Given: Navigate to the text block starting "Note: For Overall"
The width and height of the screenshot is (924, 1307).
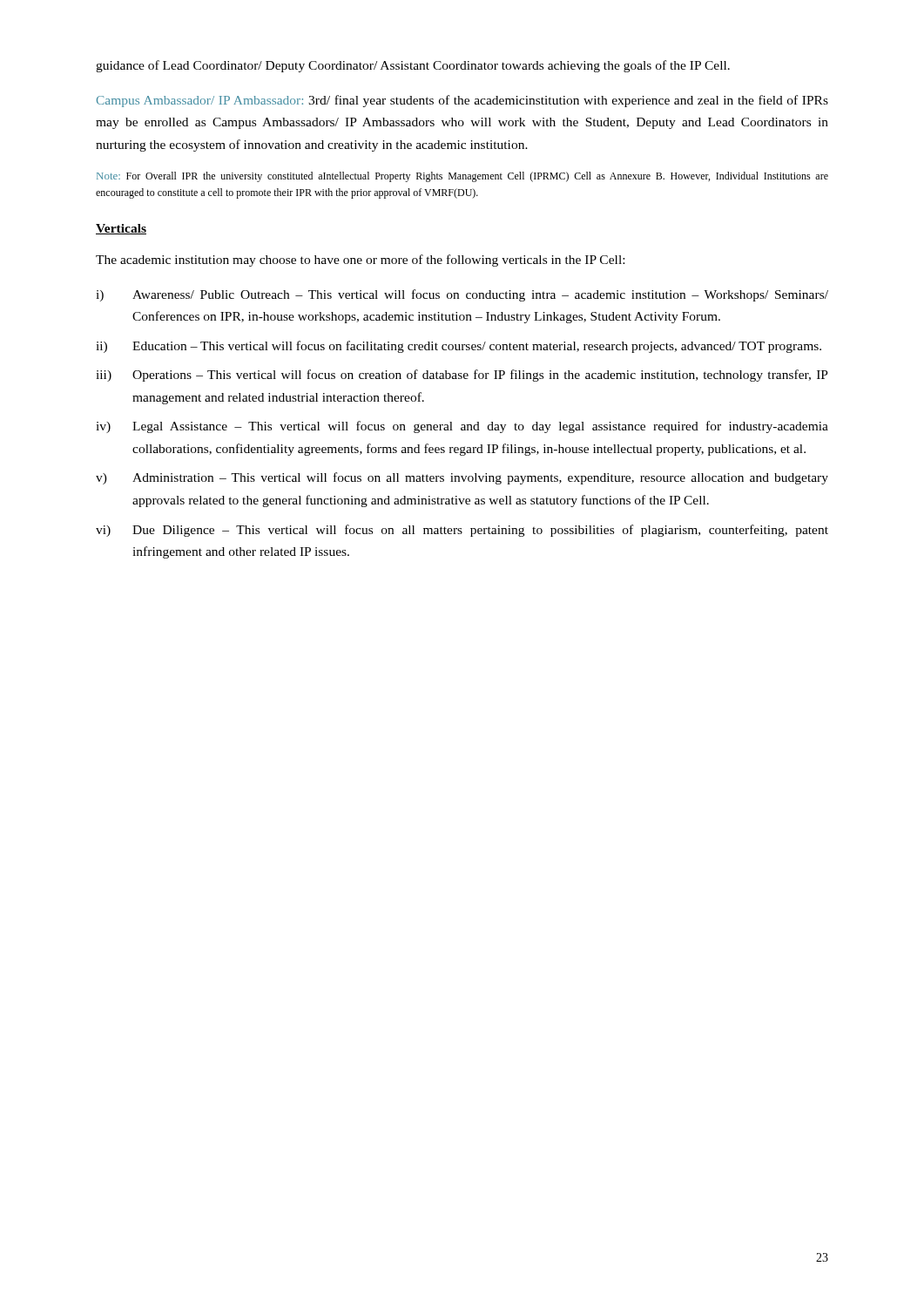Looking at the screenshot, I should pyautogui.click(x=462, y=184).
